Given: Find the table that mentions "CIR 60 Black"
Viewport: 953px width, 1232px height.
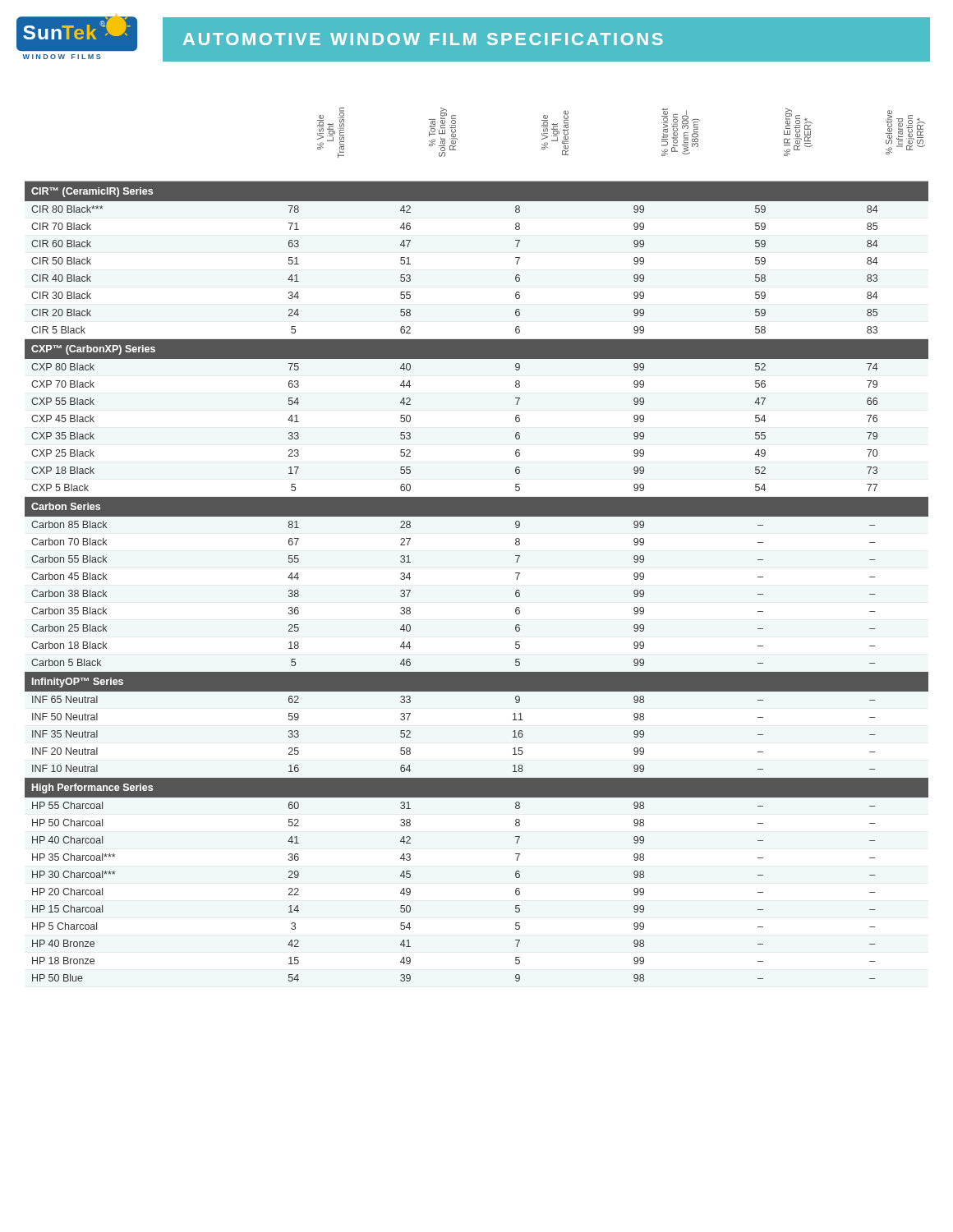Looking at the screenshot, I should pyautogui.click(x=476, y=535).
